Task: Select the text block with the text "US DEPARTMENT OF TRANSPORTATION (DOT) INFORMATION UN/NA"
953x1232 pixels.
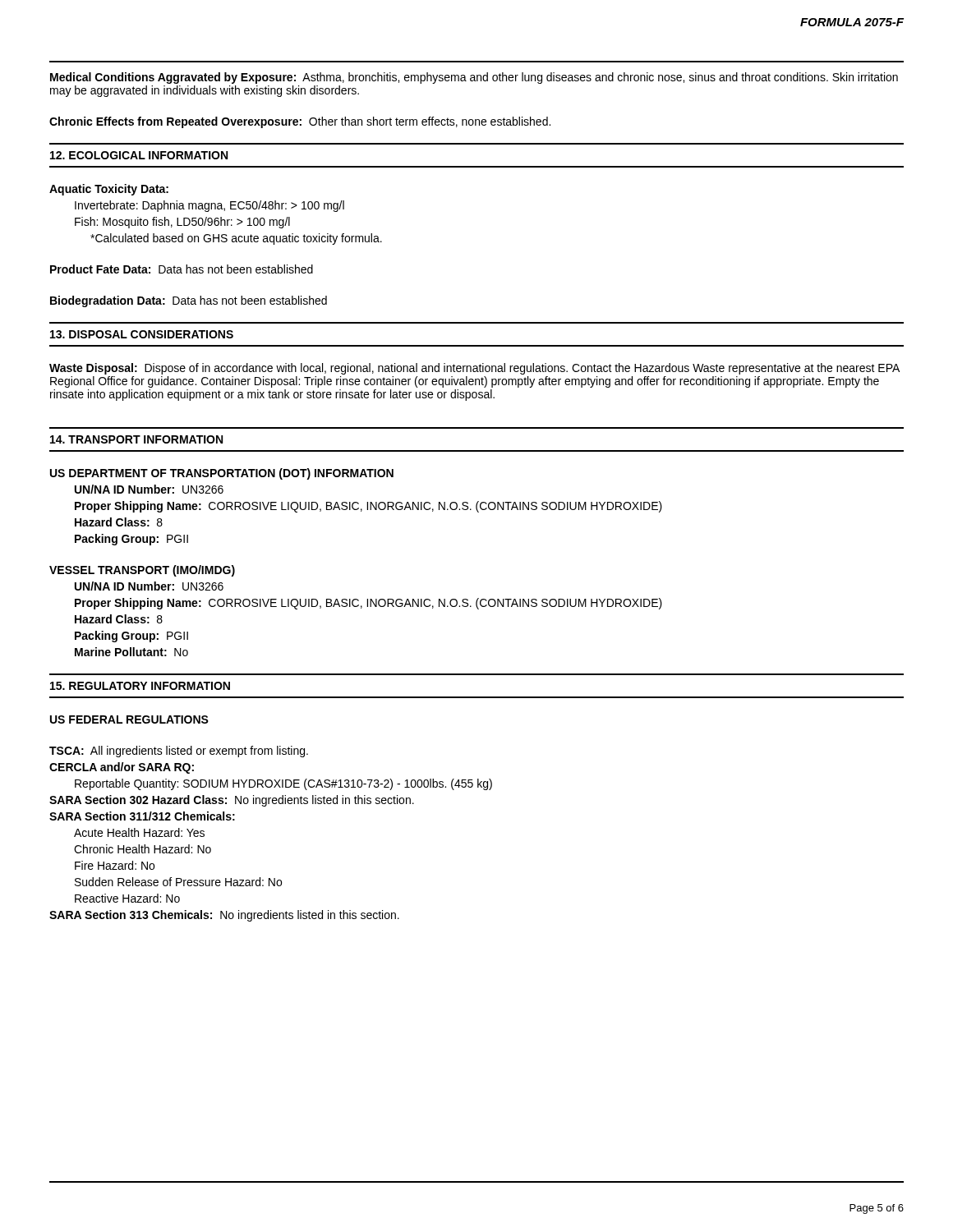Action: click(476, 506)
